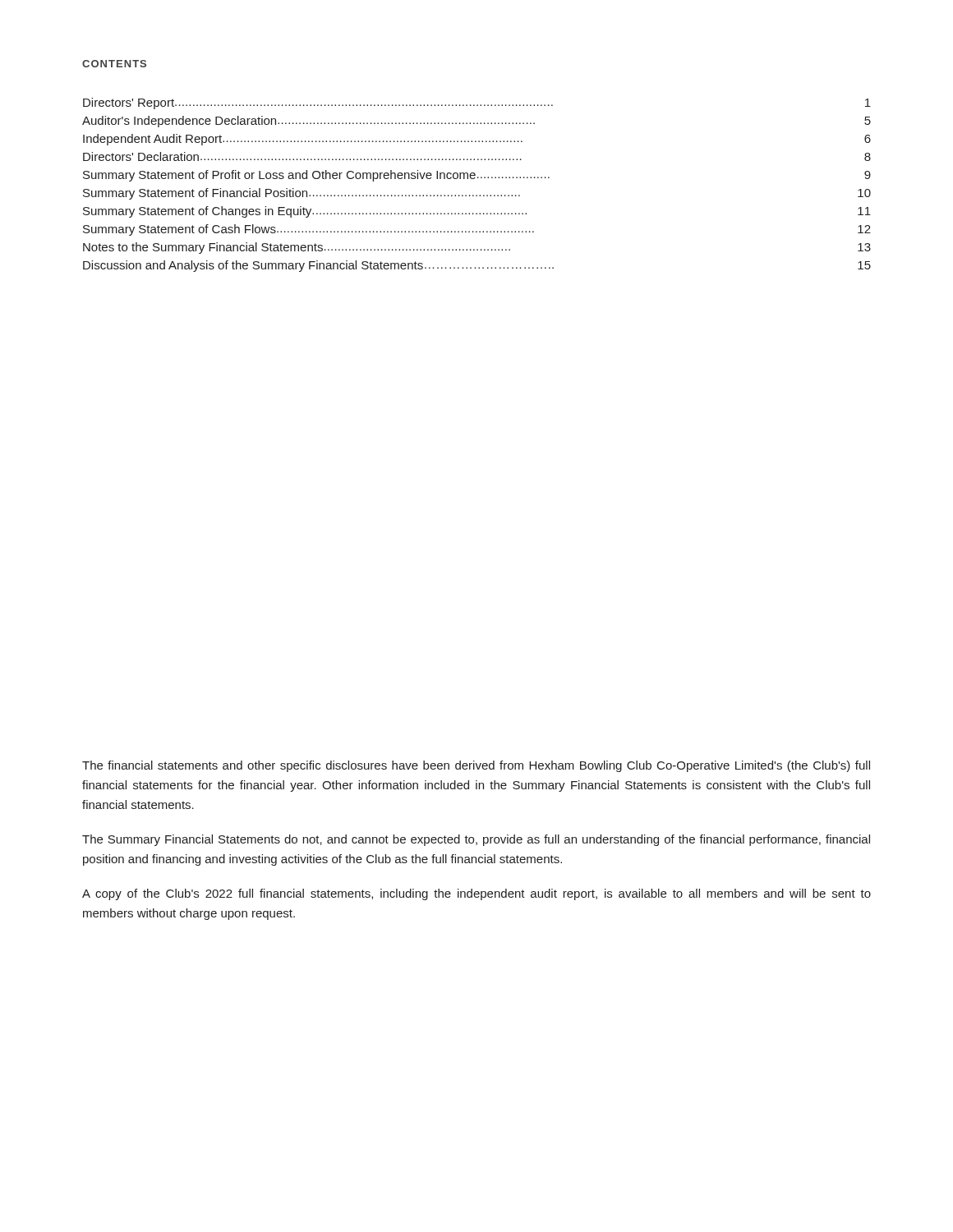This screenshot has height=1232, width=953.
Task: Click the passage that begins "Summary Statement of Changes"
Action: (476, 210)
